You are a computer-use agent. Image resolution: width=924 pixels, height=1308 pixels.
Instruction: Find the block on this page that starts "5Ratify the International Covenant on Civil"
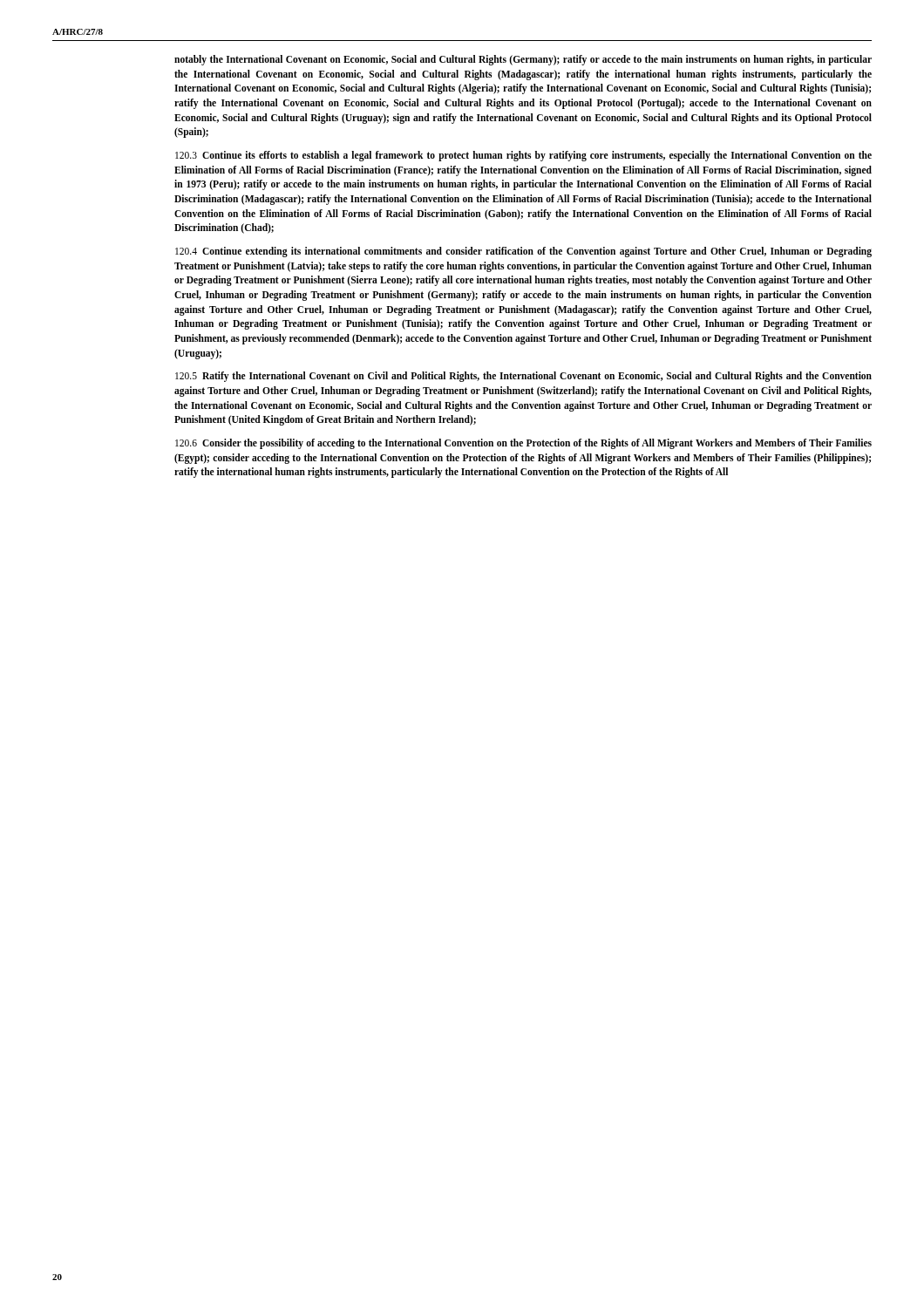523,398
